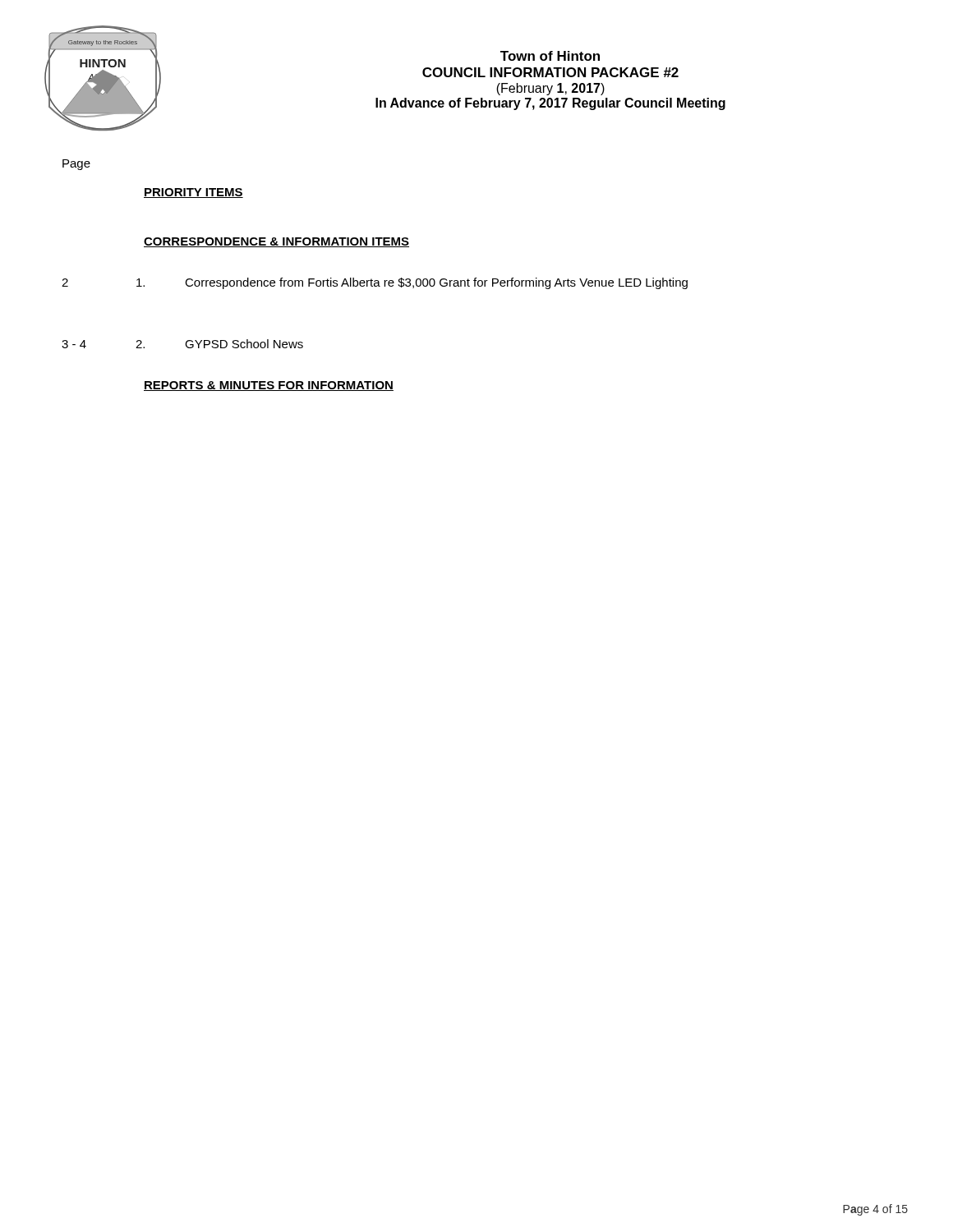
Task: Locate the passage starting "CORRESPONDENCE & INFORMATION ITEMS"
Action: (x=277, y=241)
